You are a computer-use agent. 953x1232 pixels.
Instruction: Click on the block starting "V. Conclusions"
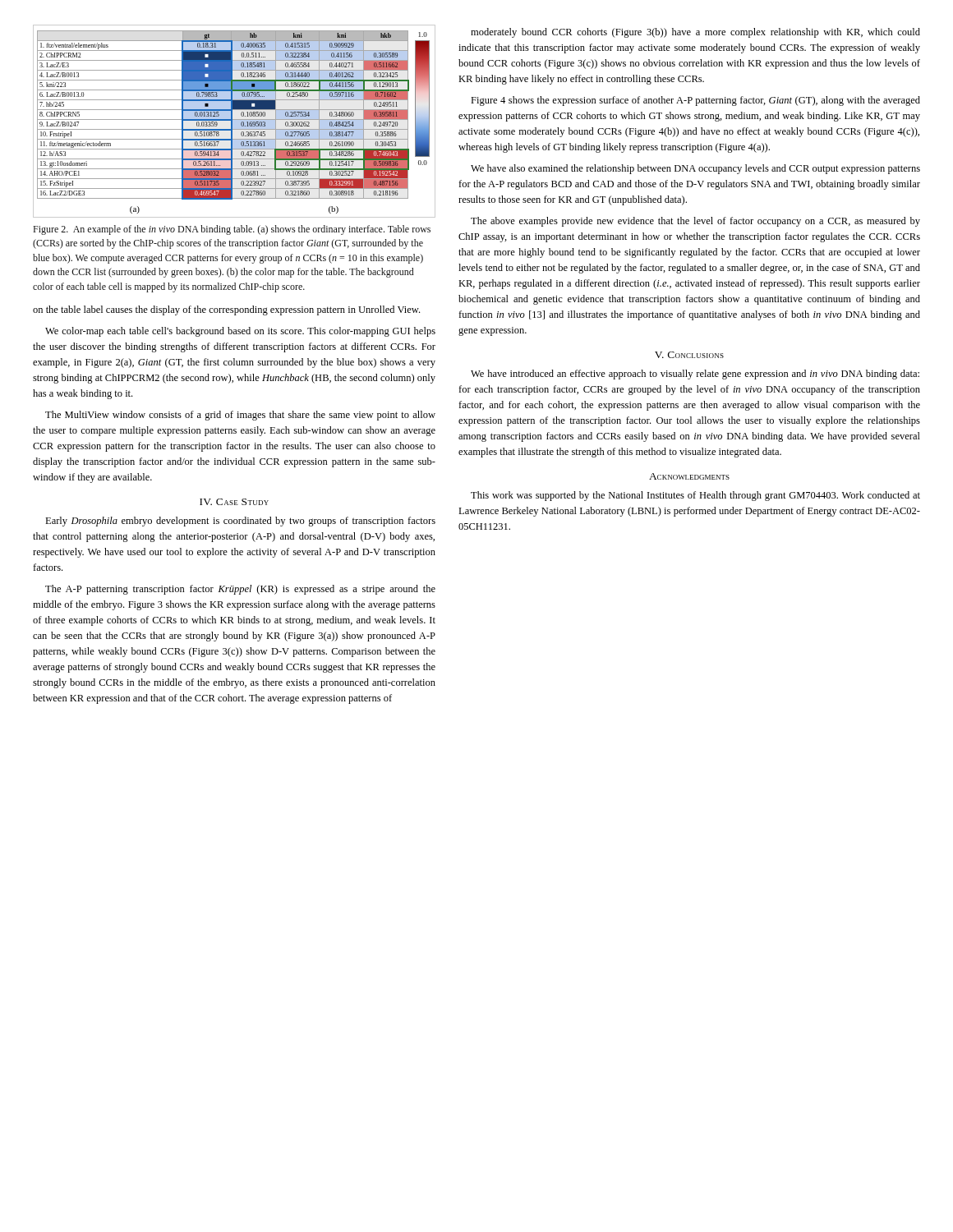[689, 354]
